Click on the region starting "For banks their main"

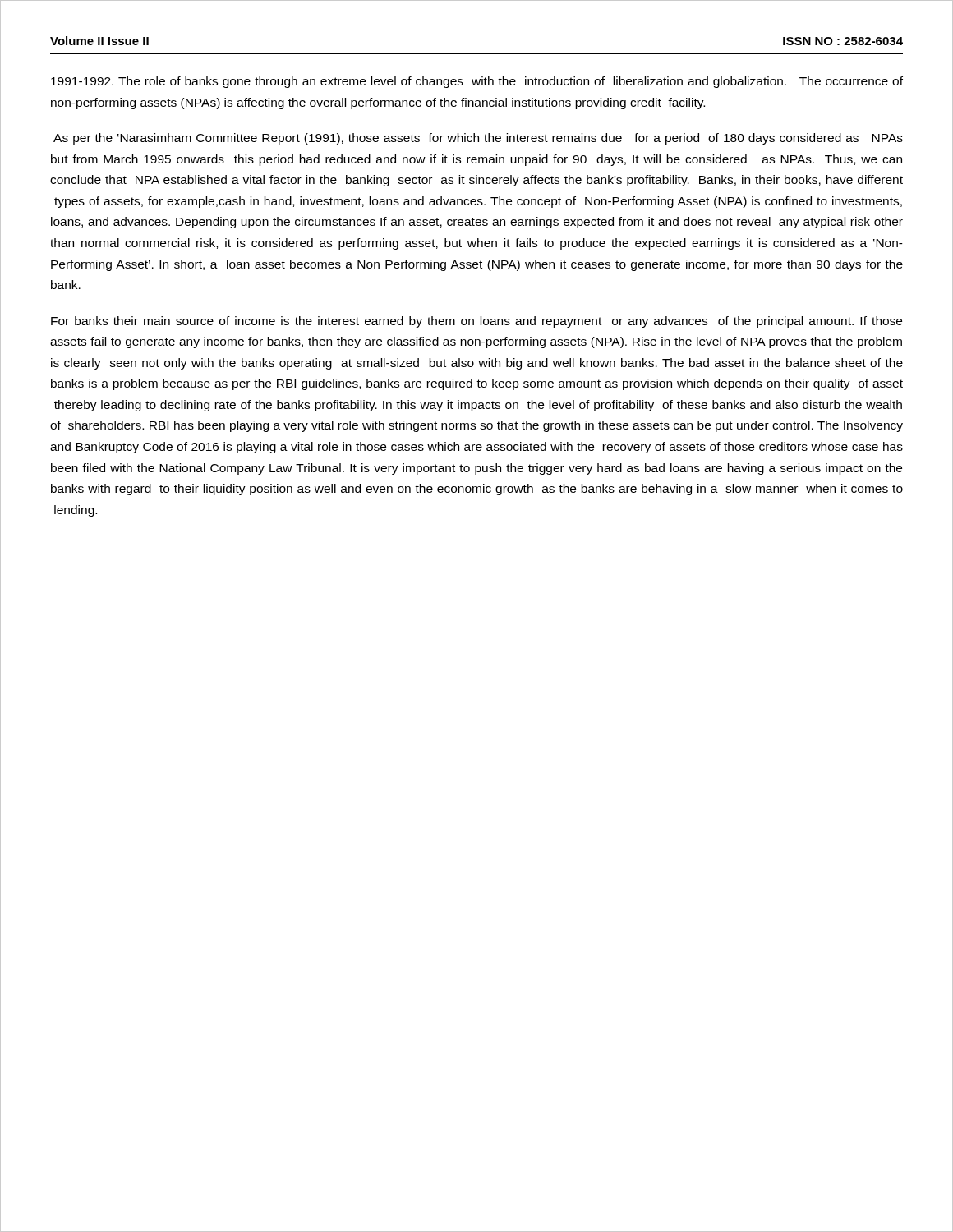[x=476, y=415]
